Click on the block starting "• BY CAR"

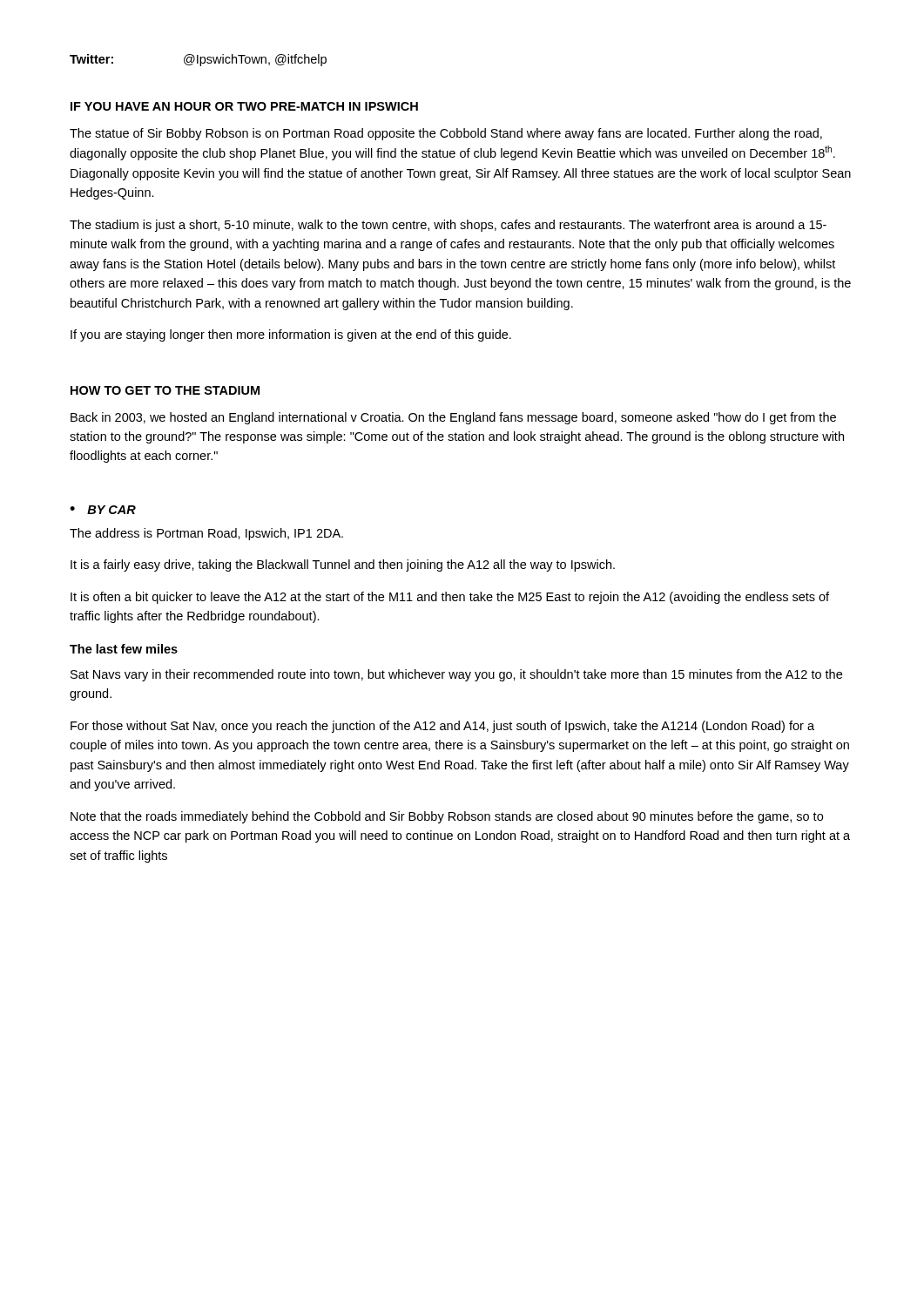tap(103, 509)
